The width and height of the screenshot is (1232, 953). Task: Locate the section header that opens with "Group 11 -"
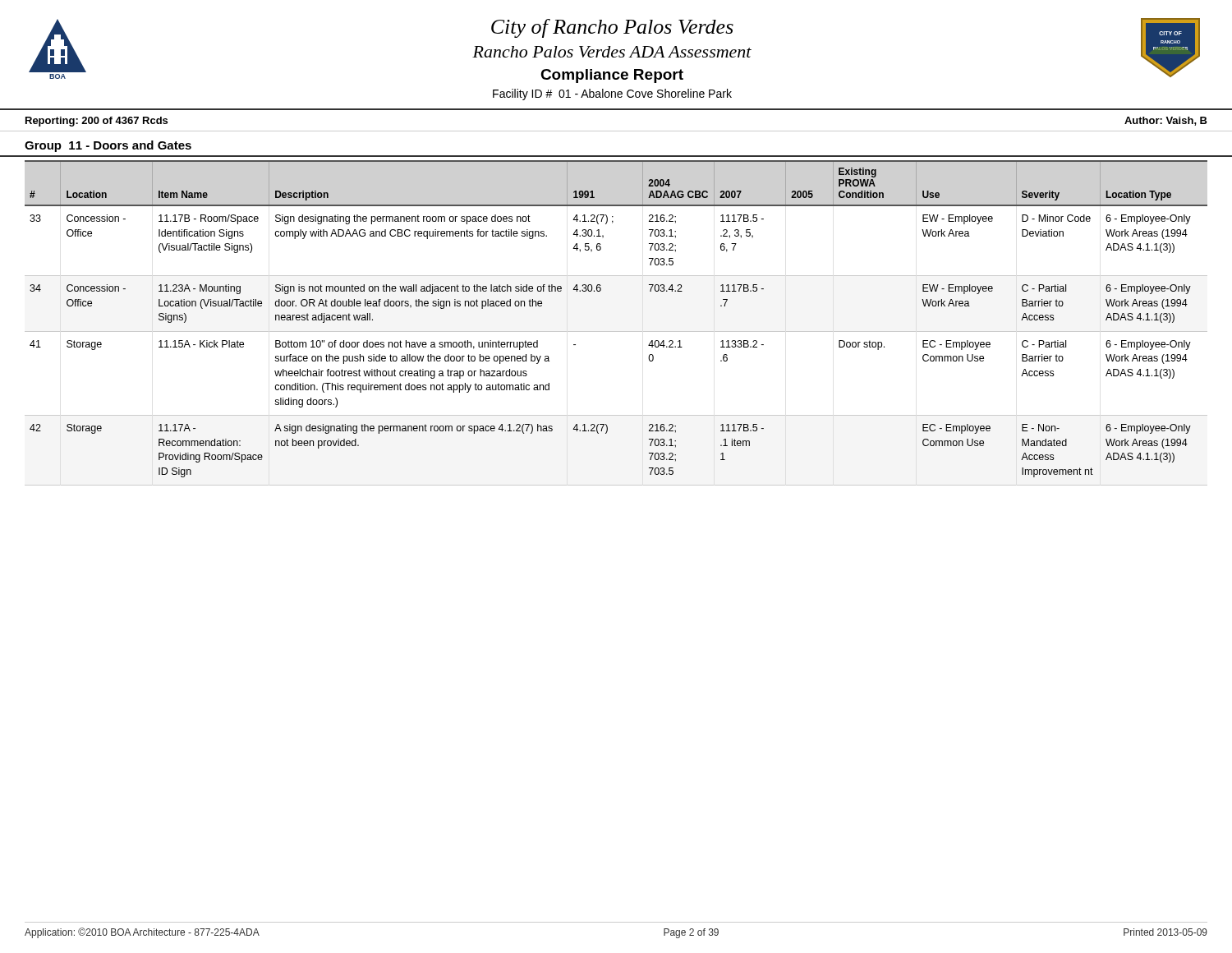point(108,145)
